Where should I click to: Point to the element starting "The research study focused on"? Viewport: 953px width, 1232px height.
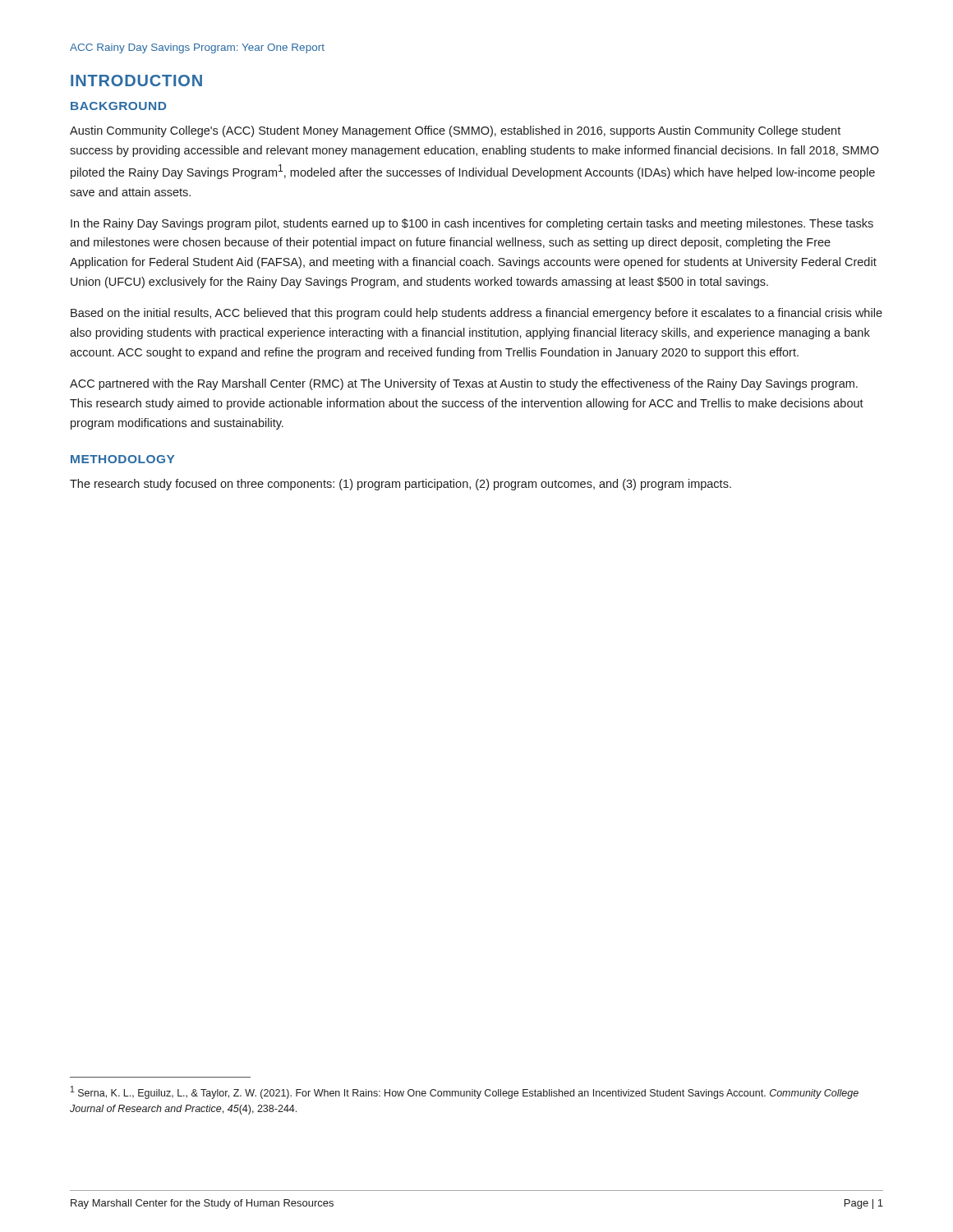coord(401,484)
